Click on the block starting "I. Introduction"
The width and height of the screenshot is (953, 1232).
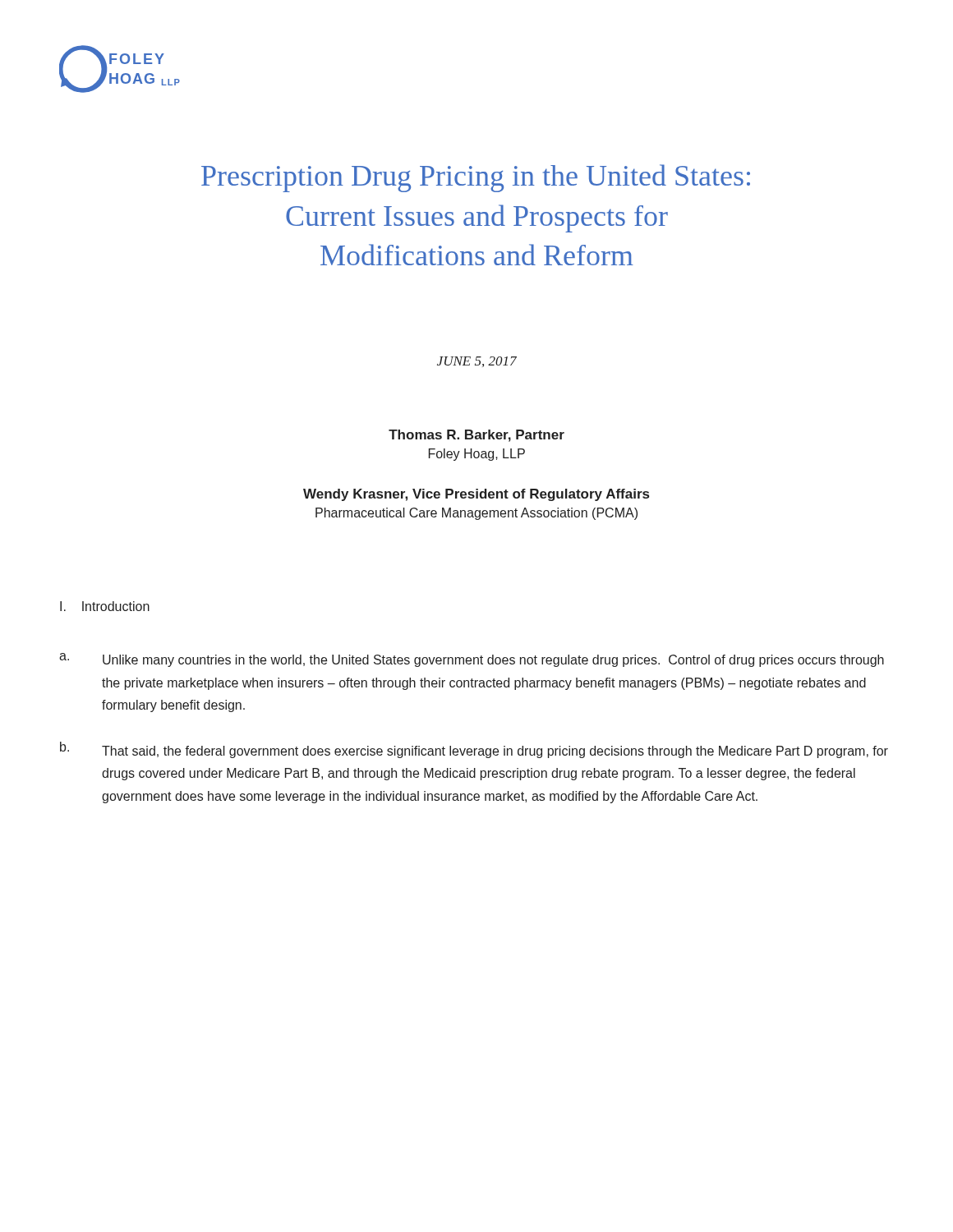coord(104,607)
